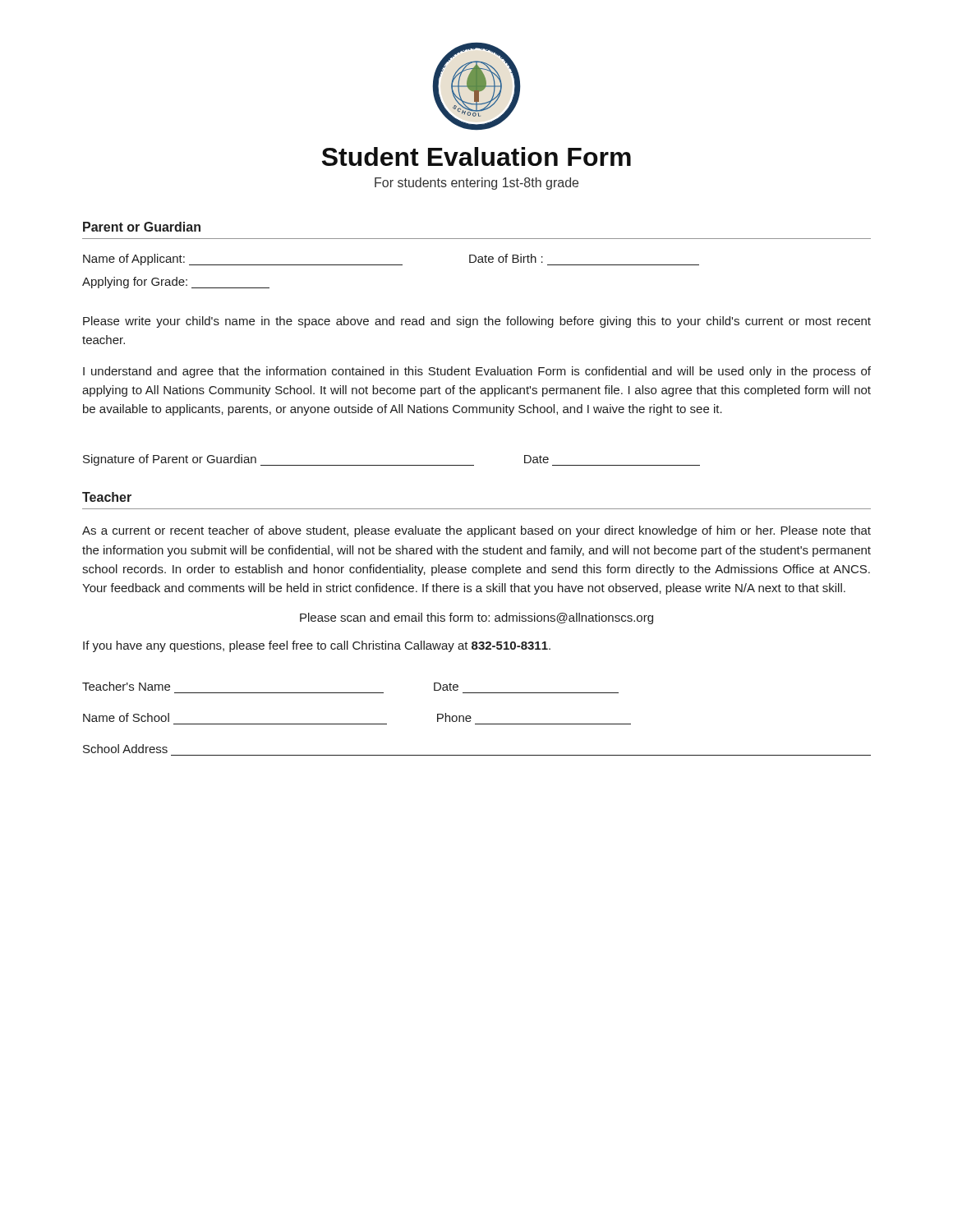This screenshot has width=953, height=1232.
Task: Click on the passage starting "Signature of Parent or"
Action: coord(391,459)
